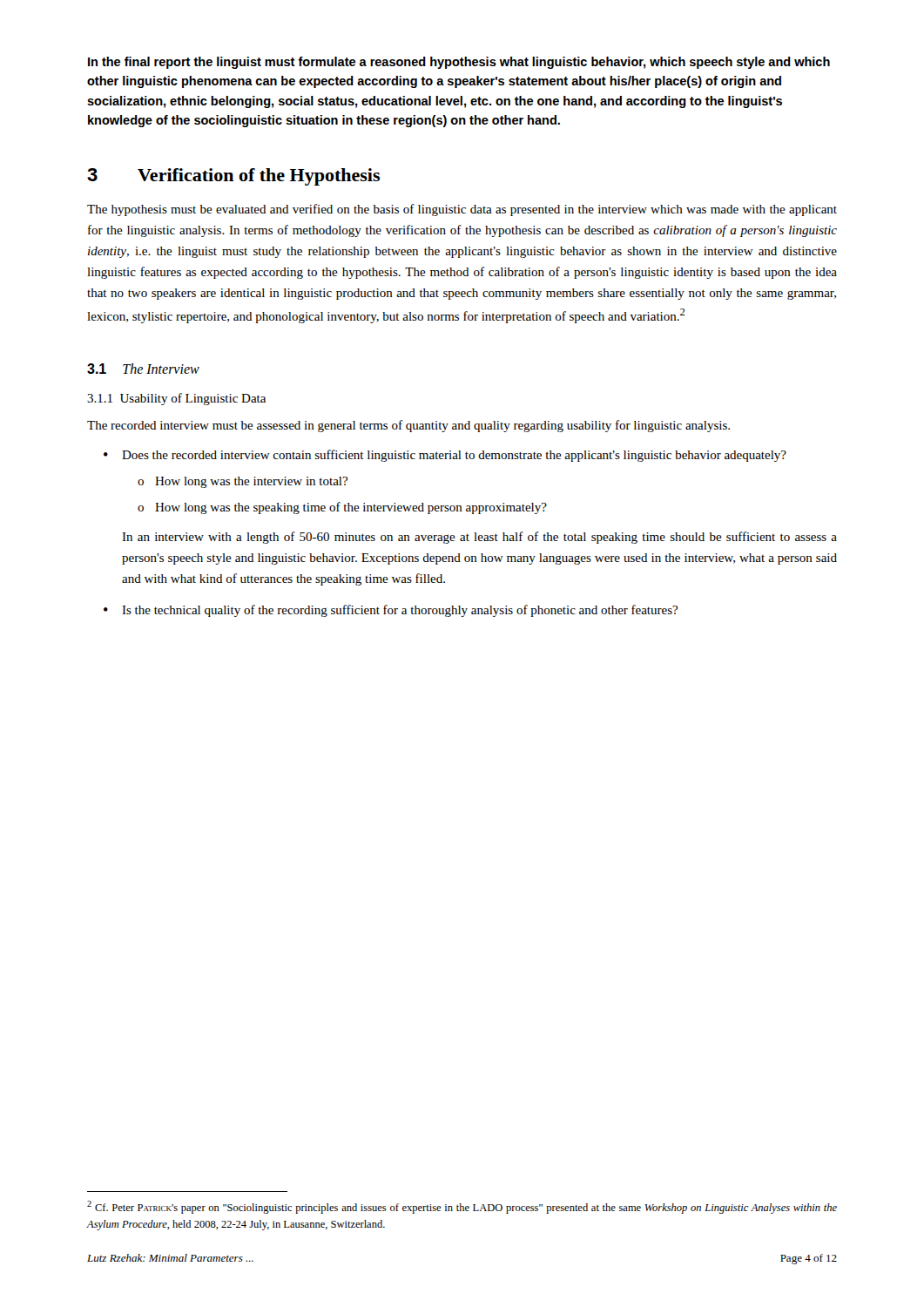Screen dimensions: 1307x924
Task: Locate the text block with the text "The hypothesis must be"
Action: 462,263
